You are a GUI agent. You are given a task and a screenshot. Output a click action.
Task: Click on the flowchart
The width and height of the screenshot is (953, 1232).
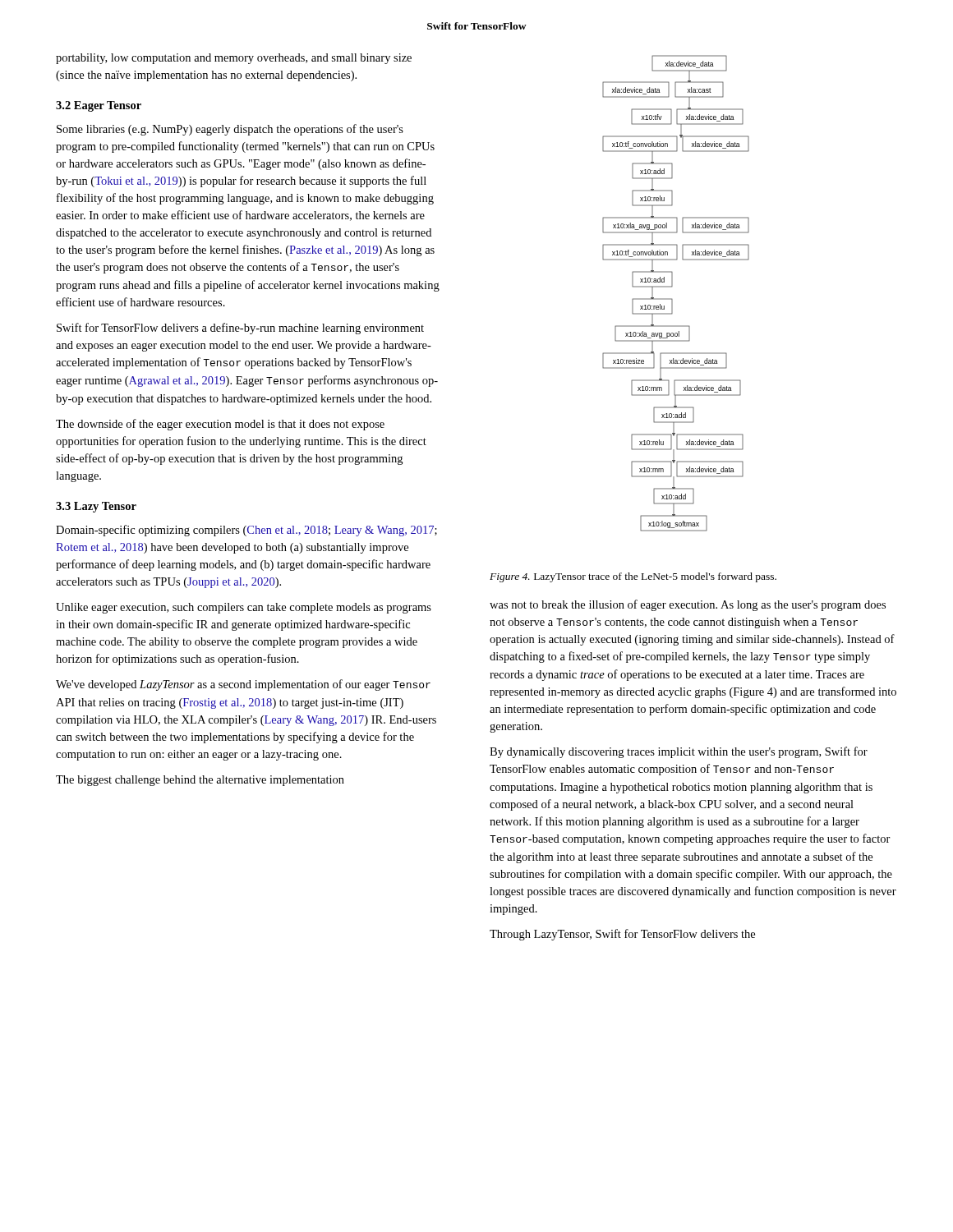tap(693, 306)
